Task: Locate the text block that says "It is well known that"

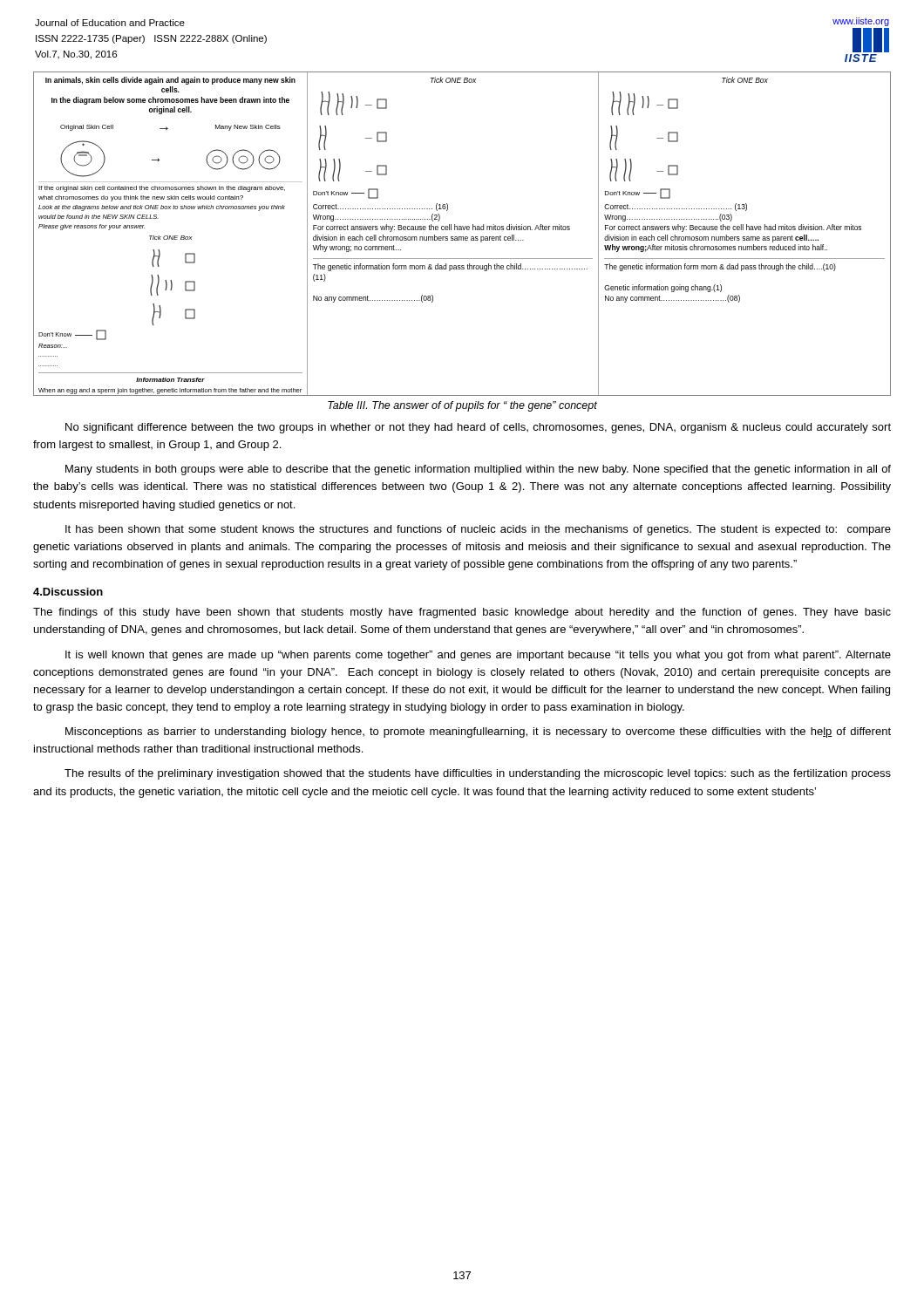Action: click(462, 680)
